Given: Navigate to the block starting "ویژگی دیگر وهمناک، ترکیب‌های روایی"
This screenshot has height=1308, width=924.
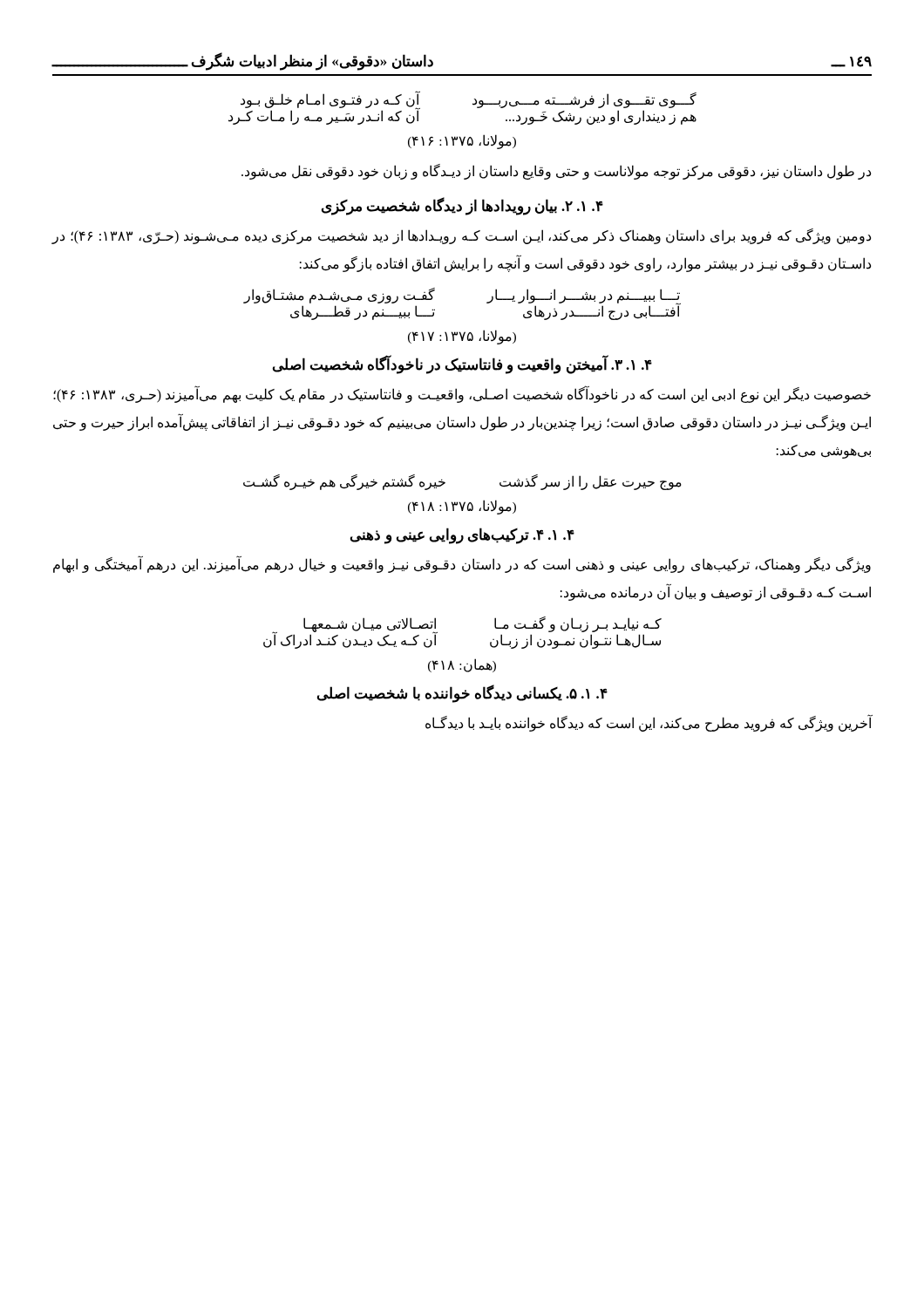Looking at the screenshot, I should pyautogui.click(x=462, y=579).
